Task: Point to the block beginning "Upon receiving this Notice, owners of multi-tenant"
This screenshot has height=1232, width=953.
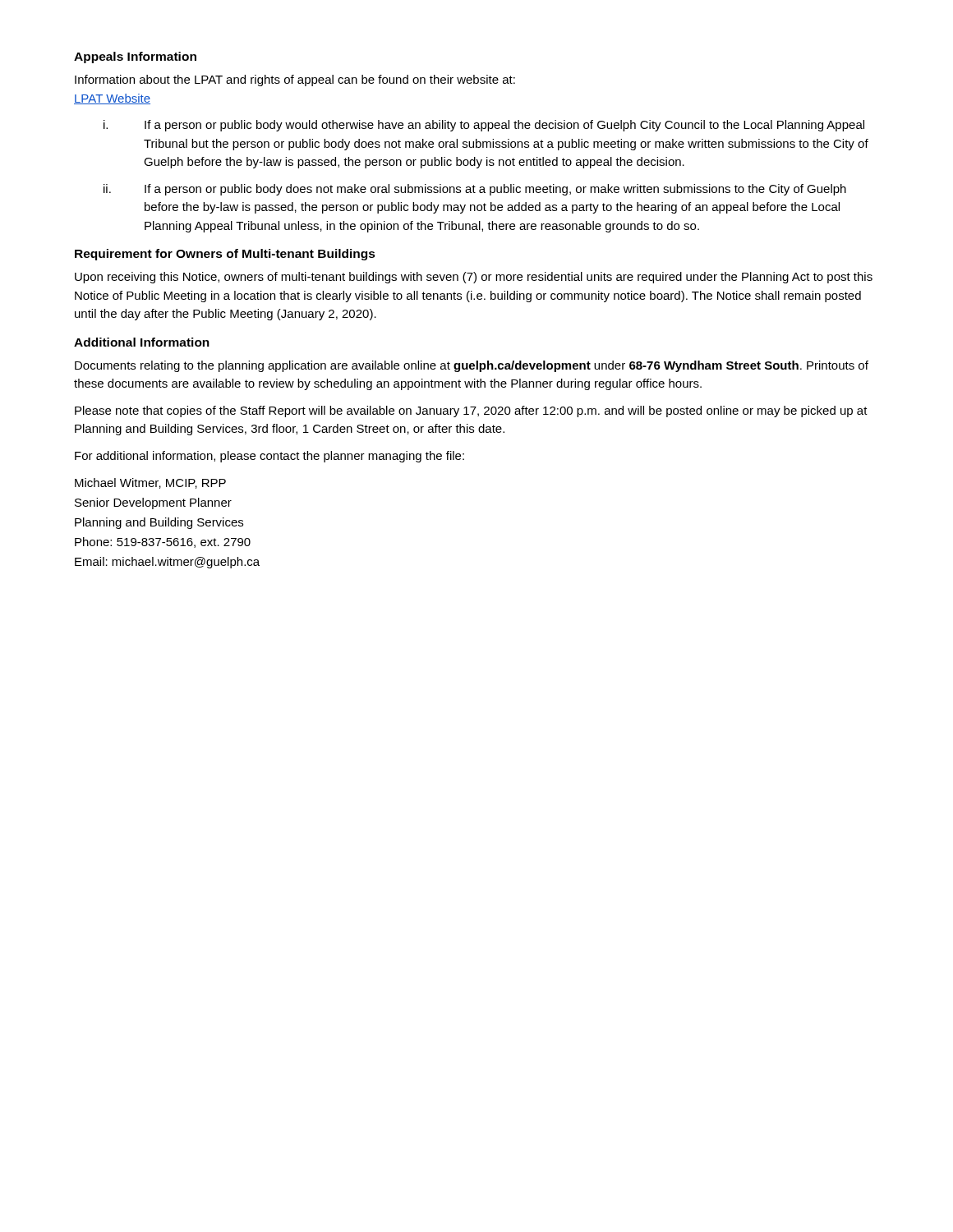Action: tap(473, 295)
